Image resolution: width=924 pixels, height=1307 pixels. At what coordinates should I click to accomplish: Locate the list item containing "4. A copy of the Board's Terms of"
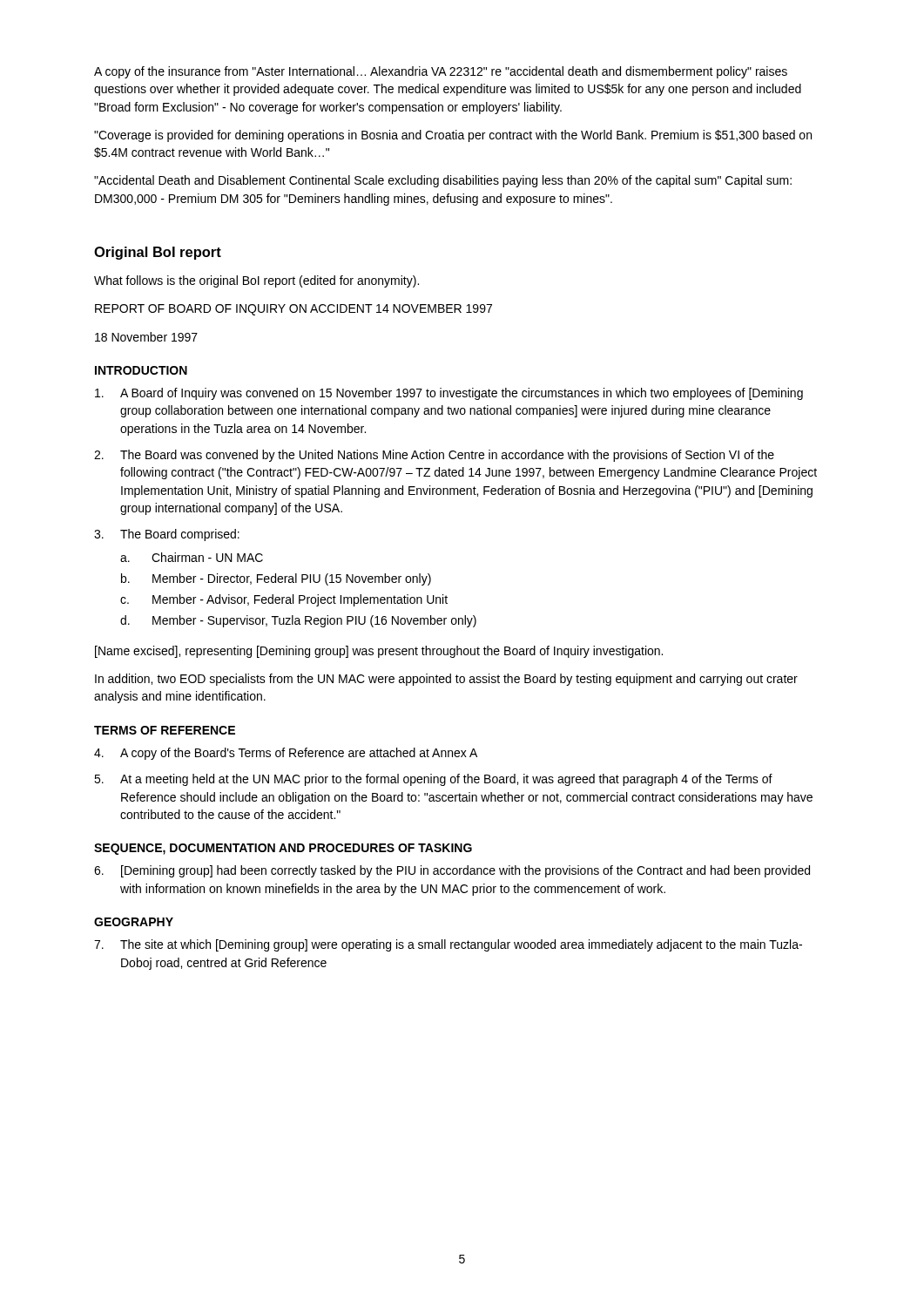(x=457, y=753)
